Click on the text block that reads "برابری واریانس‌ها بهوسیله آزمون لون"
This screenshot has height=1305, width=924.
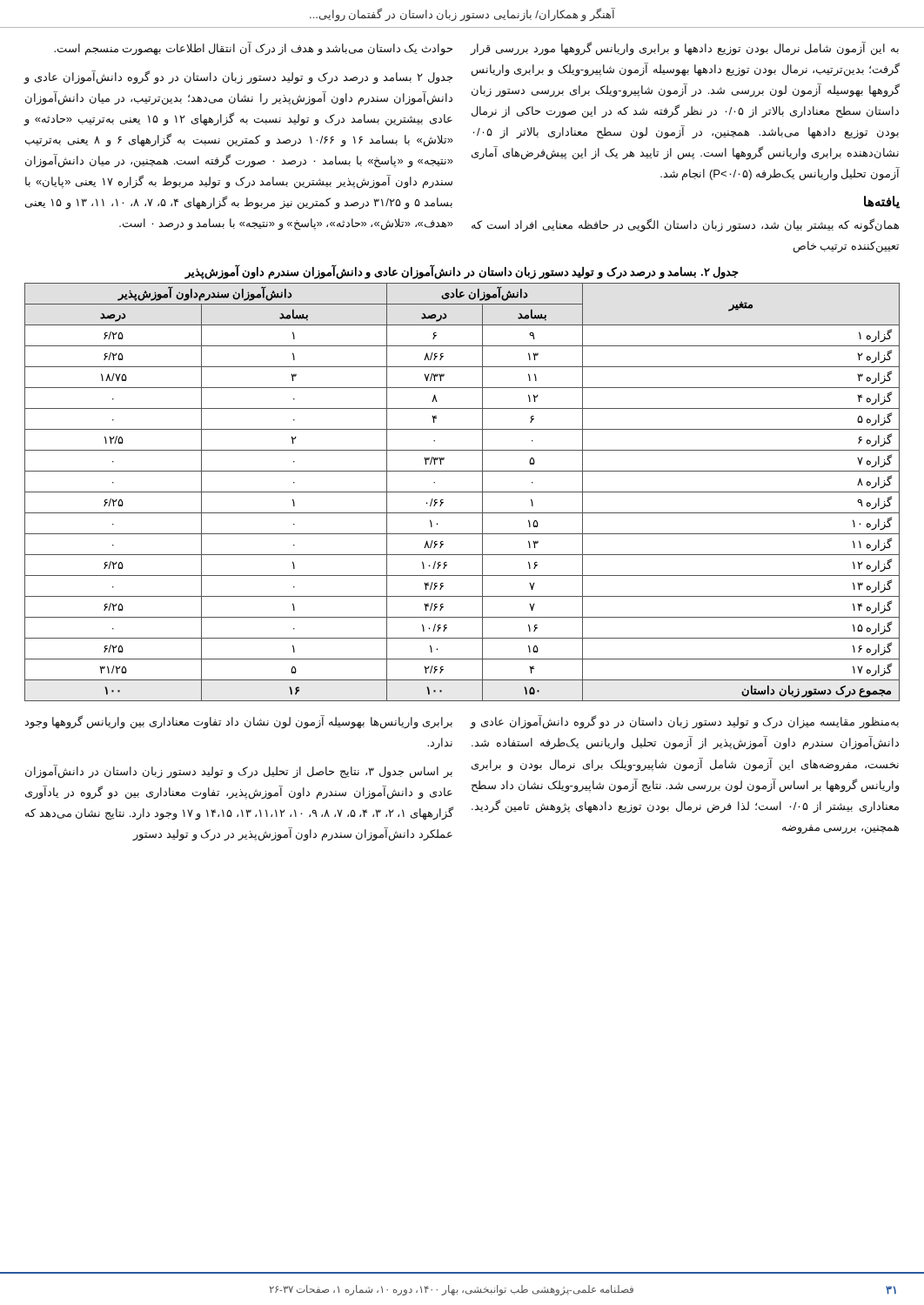coord(239,732)
